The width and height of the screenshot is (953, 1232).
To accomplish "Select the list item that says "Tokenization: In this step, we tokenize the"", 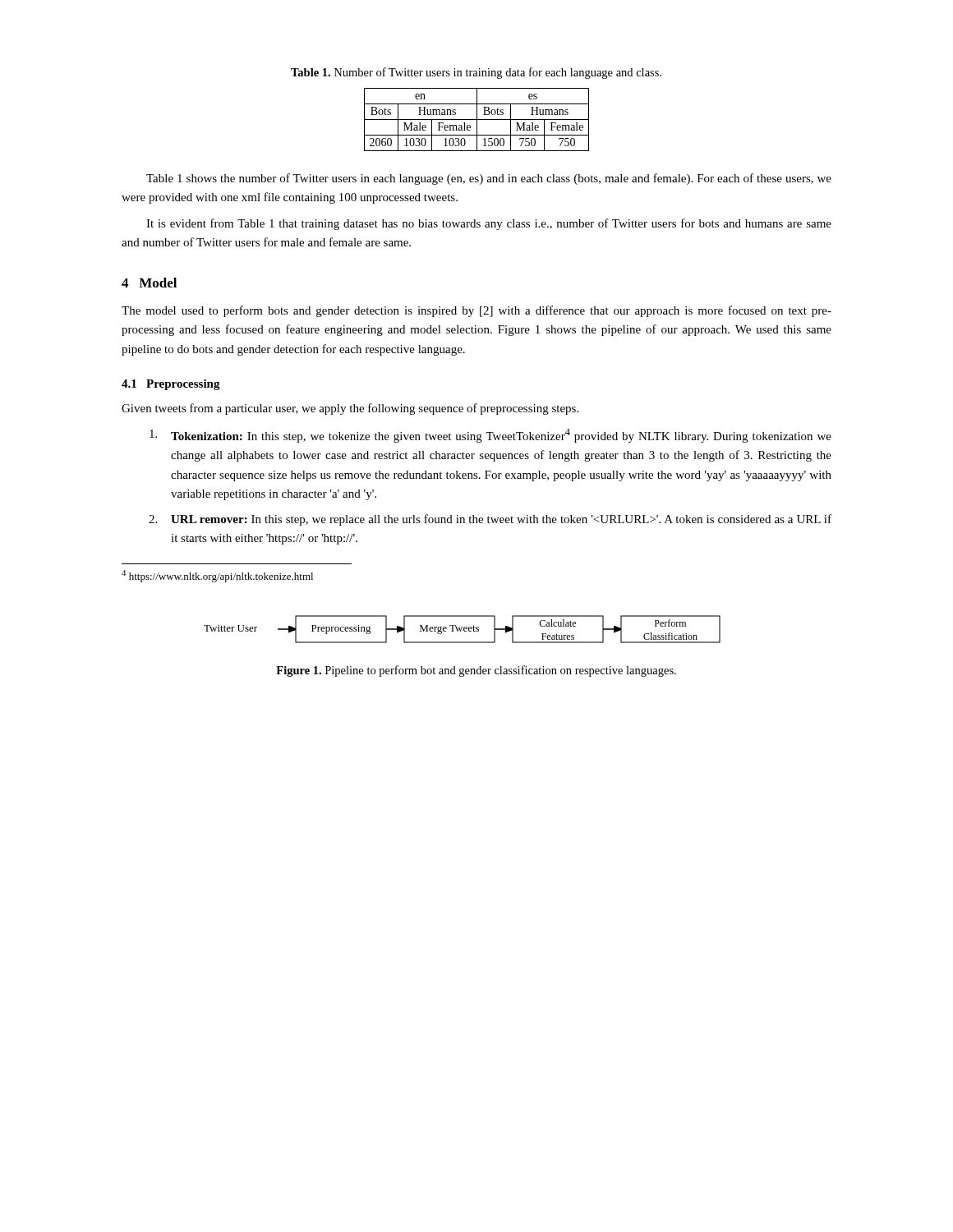I will coord(490,464).
